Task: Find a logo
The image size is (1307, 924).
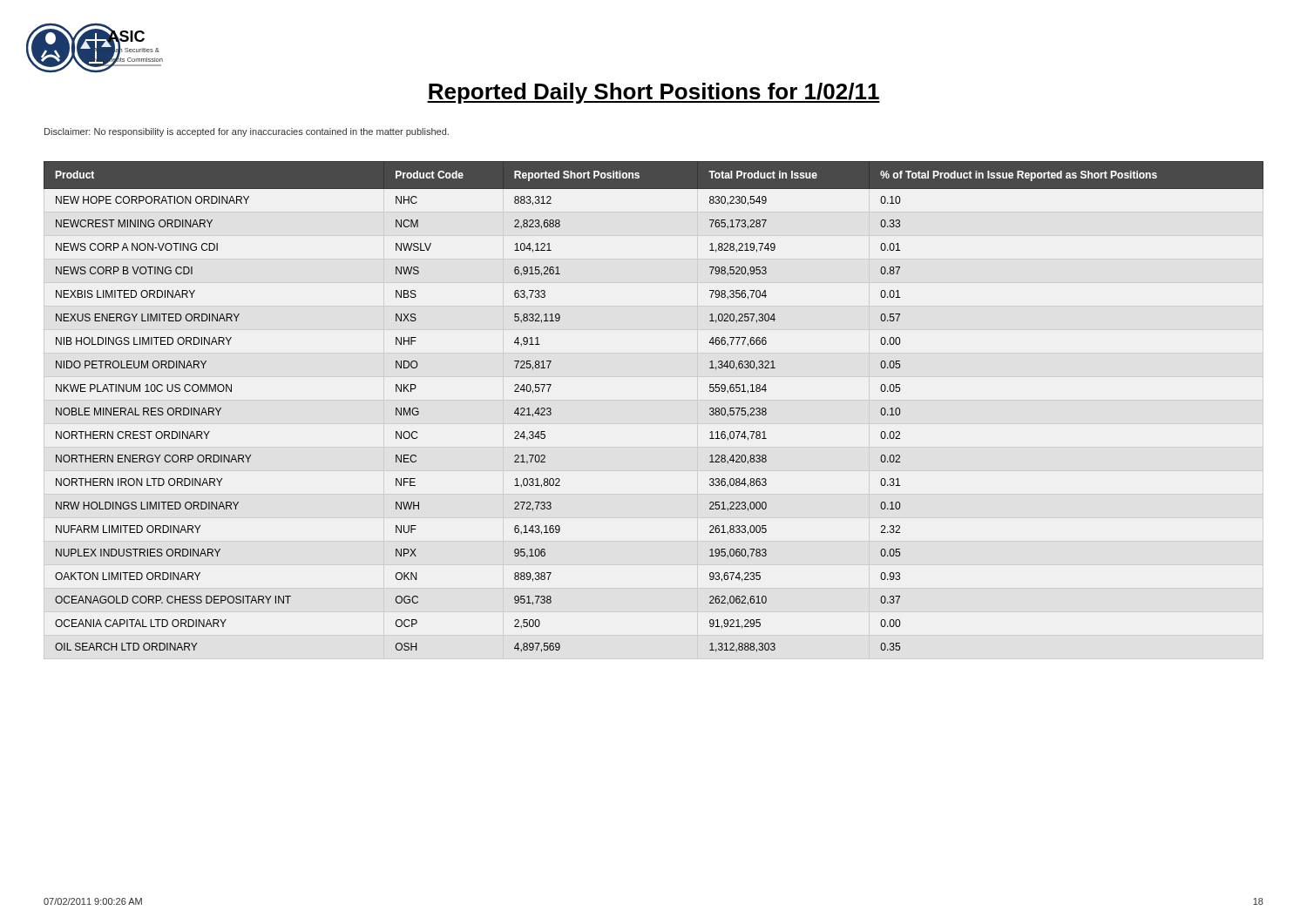Action: [x=96, y=48]
